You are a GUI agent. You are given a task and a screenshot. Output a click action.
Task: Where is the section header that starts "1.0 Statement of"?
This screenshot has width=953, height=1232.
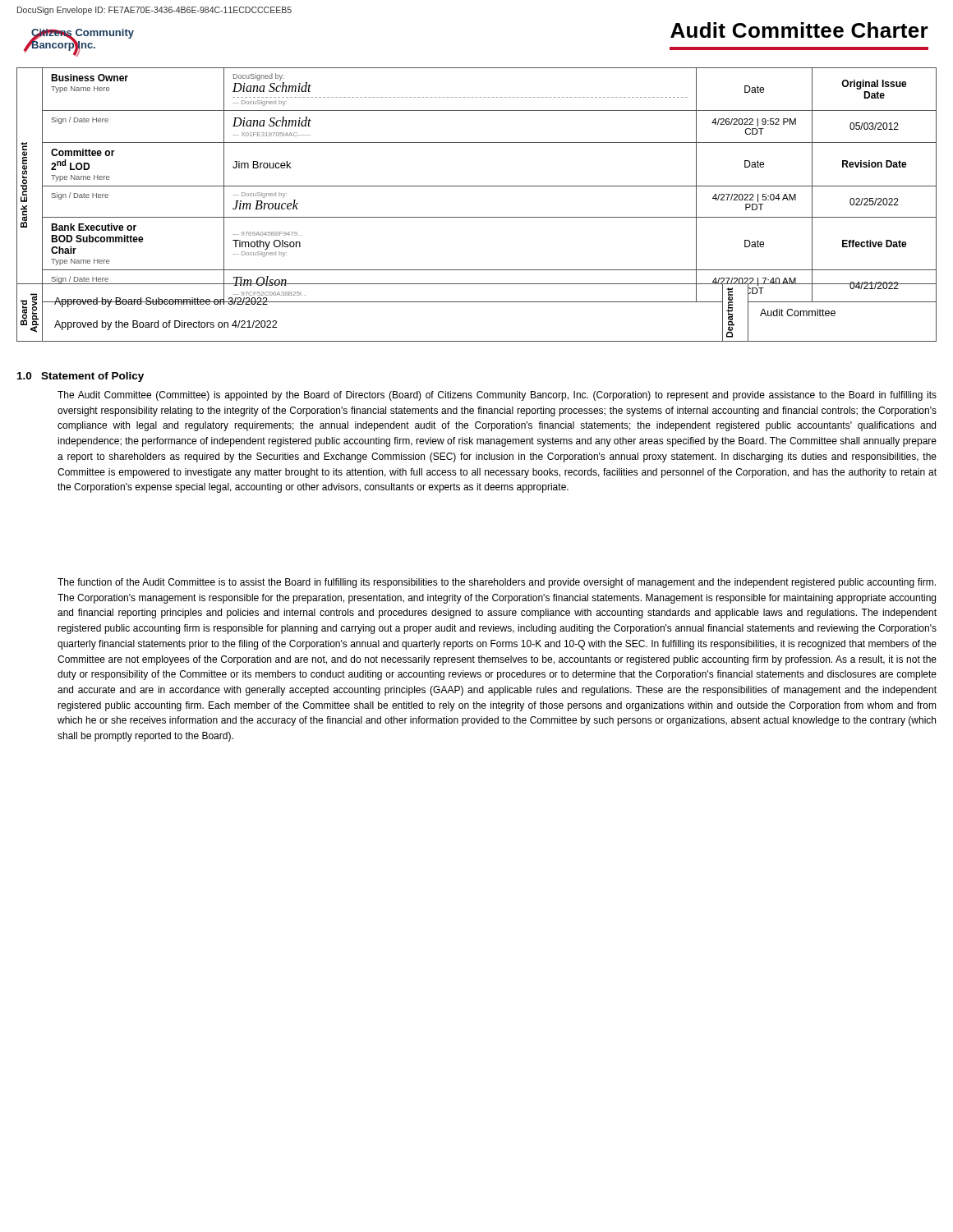coord(80,376)
